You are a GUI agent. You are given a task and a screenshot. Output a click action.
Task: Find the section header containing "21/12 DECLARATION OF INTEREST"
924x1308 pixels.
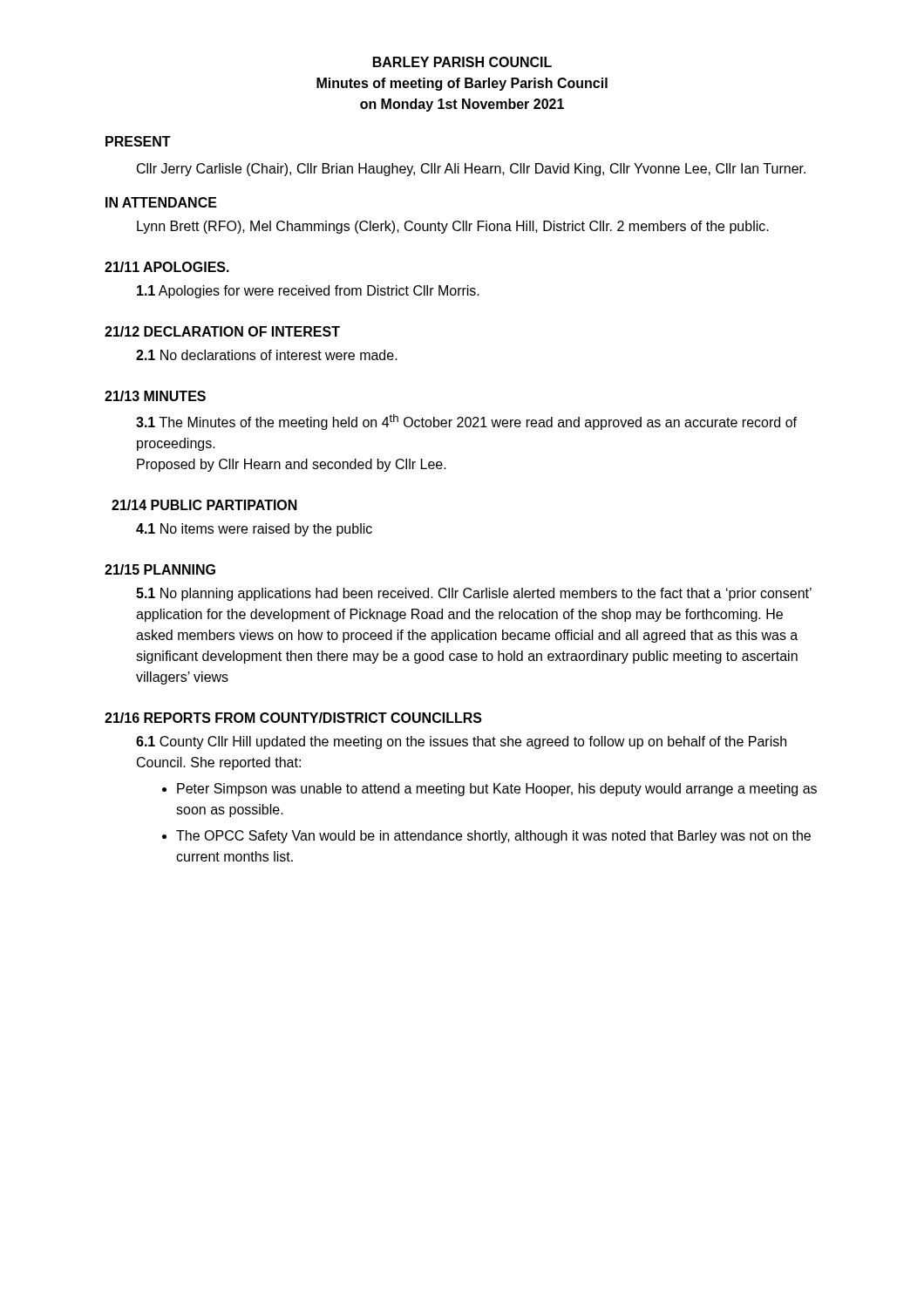pyautogui.click(x=222, y=332)
